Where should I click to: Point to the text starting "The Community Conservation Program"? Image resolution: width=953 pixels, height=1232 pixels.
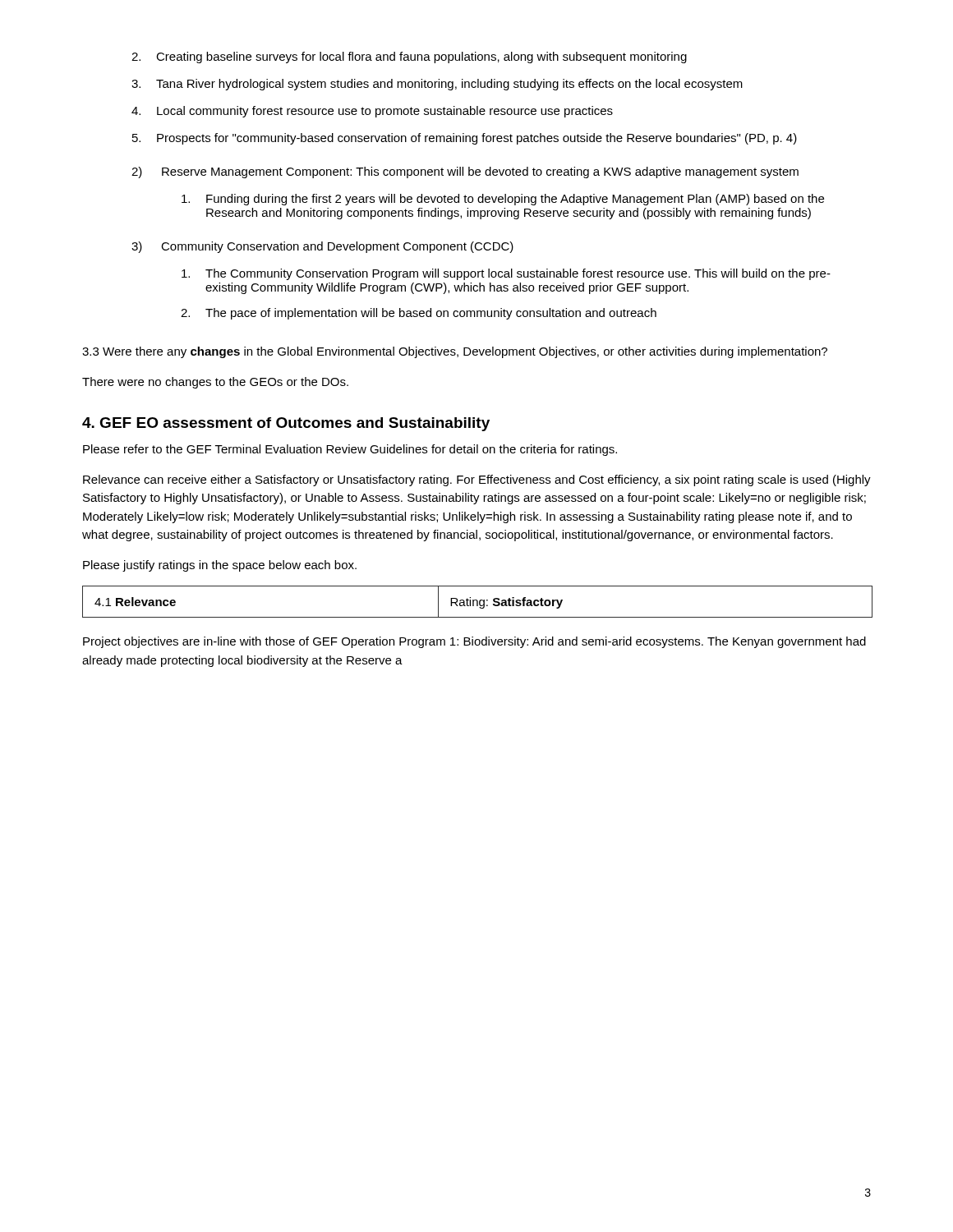(x=526, y=280)
